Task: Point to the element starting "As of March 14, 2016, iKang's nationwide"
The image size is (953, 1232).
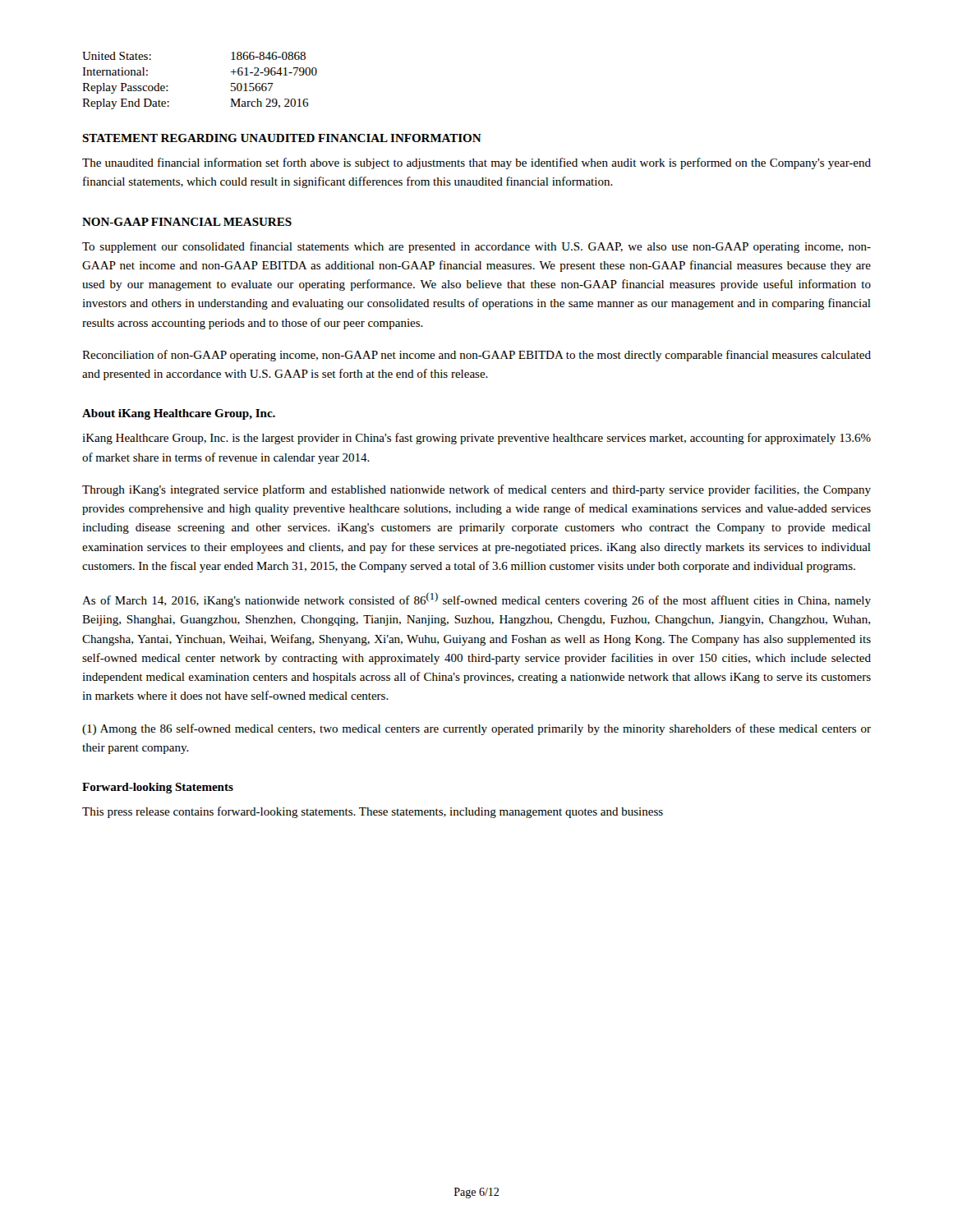Action: click(476, 646)
